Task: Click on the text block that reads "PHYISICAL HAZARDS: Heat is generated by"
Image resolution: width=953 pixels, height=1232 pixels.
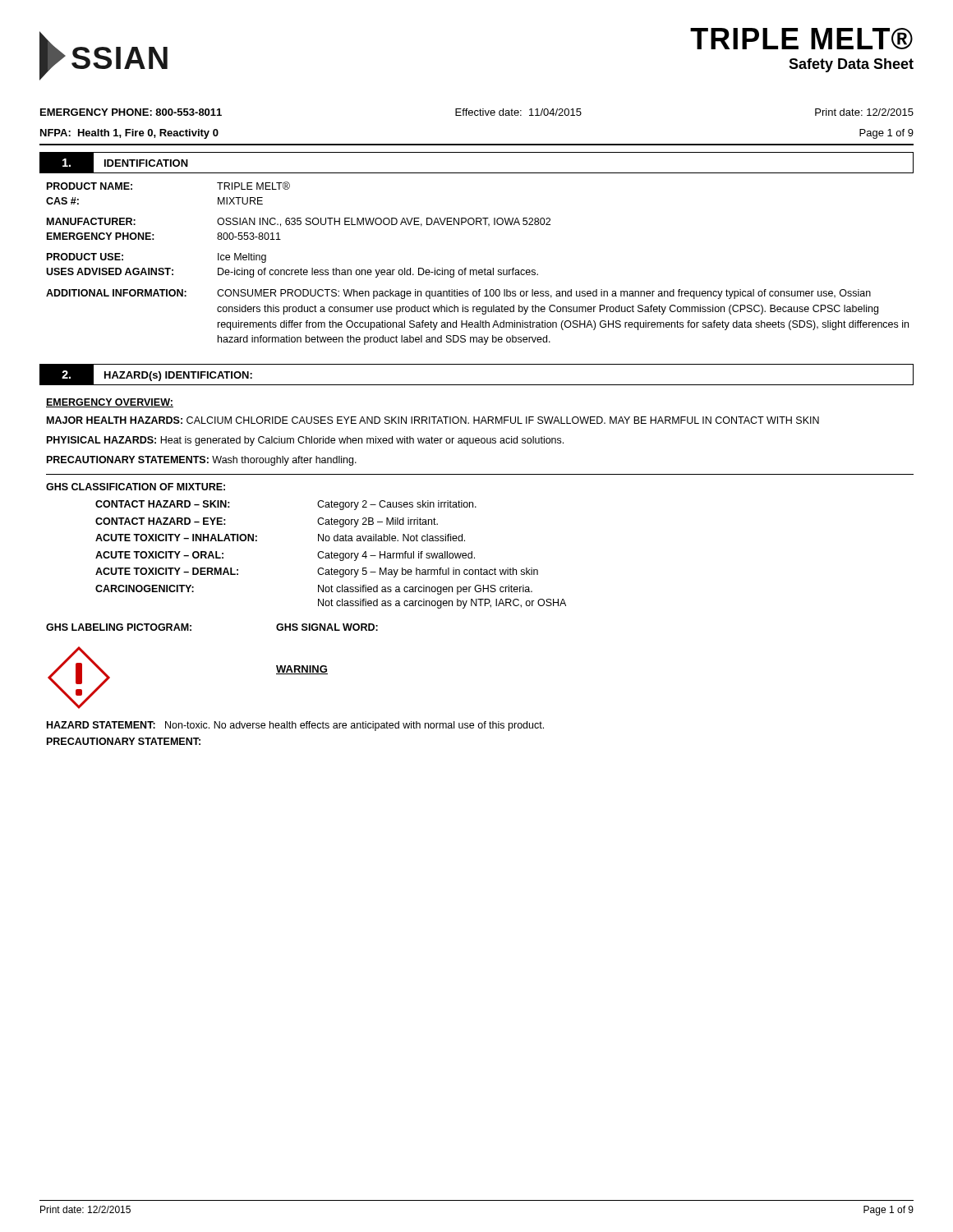Action: coord(305,440)
